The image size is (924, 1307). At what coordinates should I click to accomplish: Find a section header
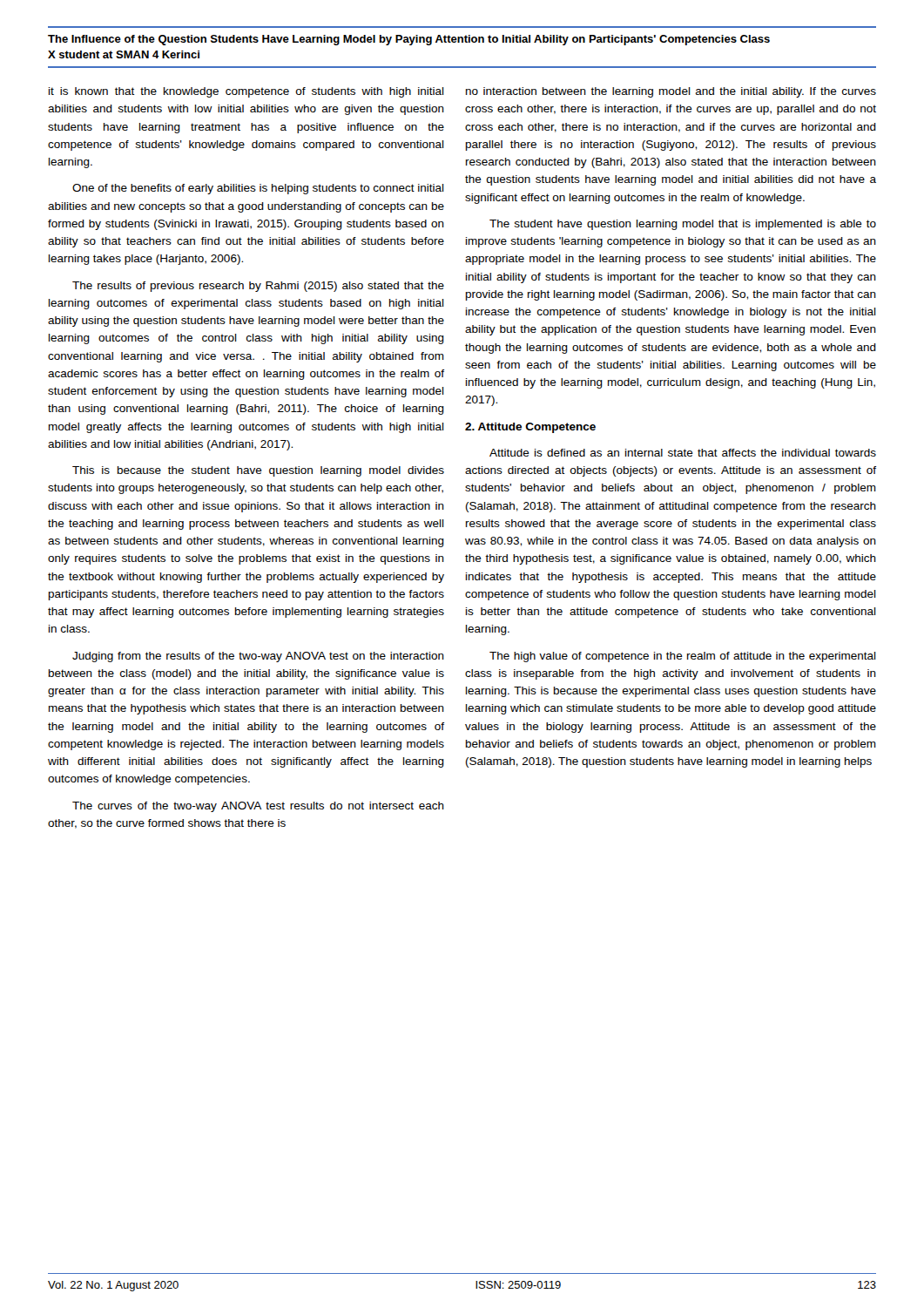click(x=671, y=427)
